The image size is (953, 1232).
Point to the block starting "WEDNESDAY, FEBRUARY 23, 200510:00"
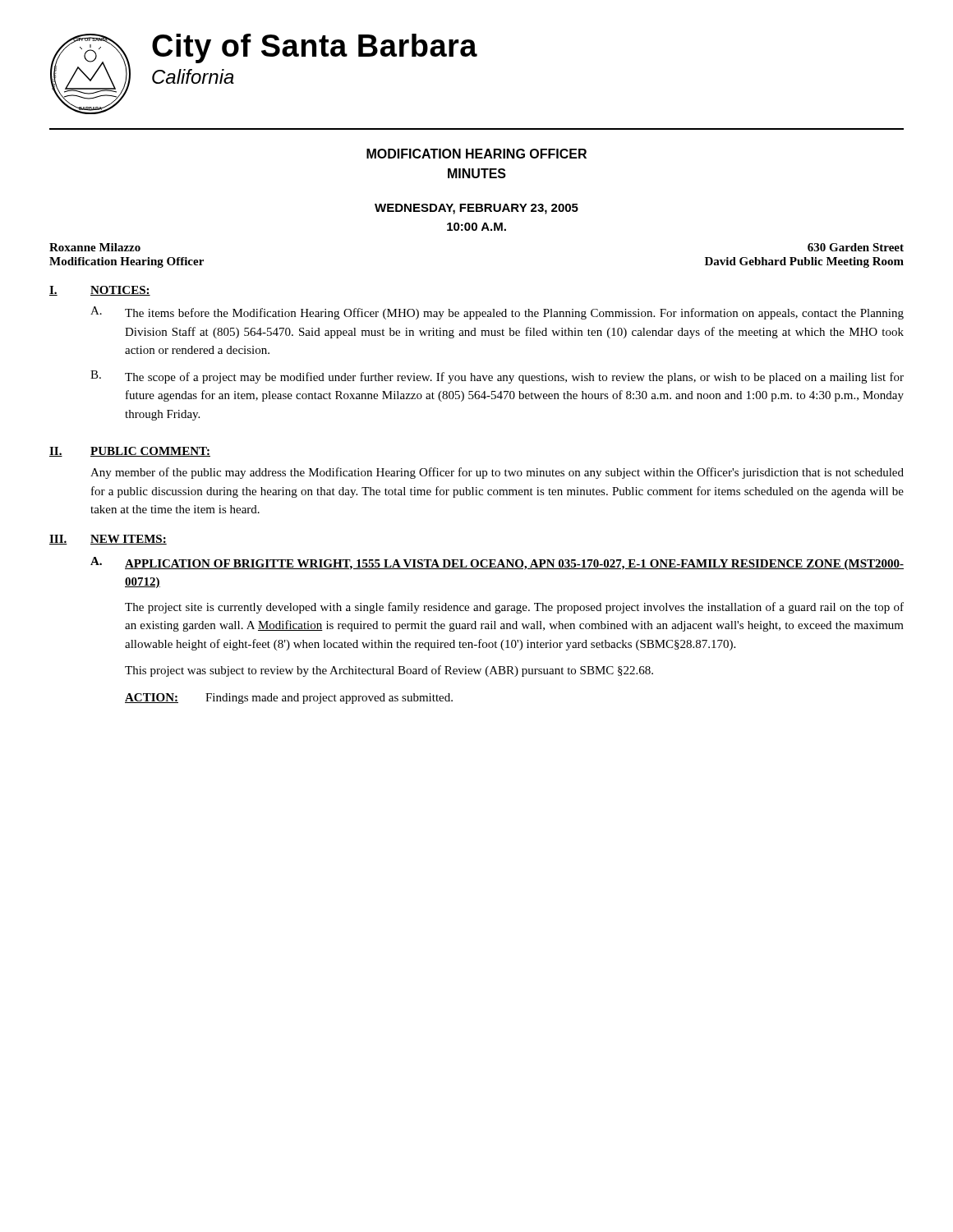pyautogui.click(x=476, y=217)
